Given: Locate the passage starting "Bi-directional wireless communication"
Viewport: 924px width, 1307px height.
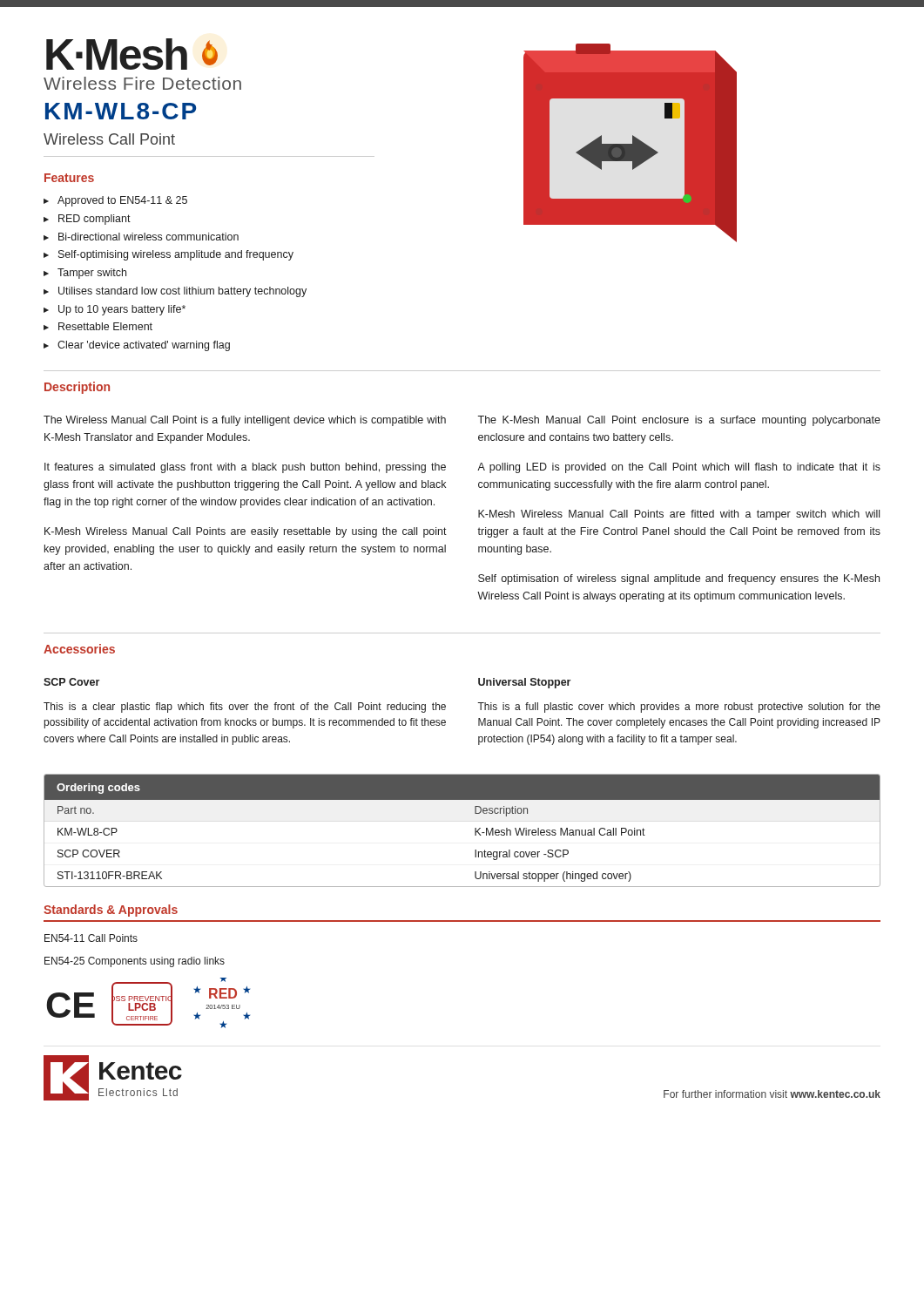Looking at the screenshot, I should coord(148,237).
